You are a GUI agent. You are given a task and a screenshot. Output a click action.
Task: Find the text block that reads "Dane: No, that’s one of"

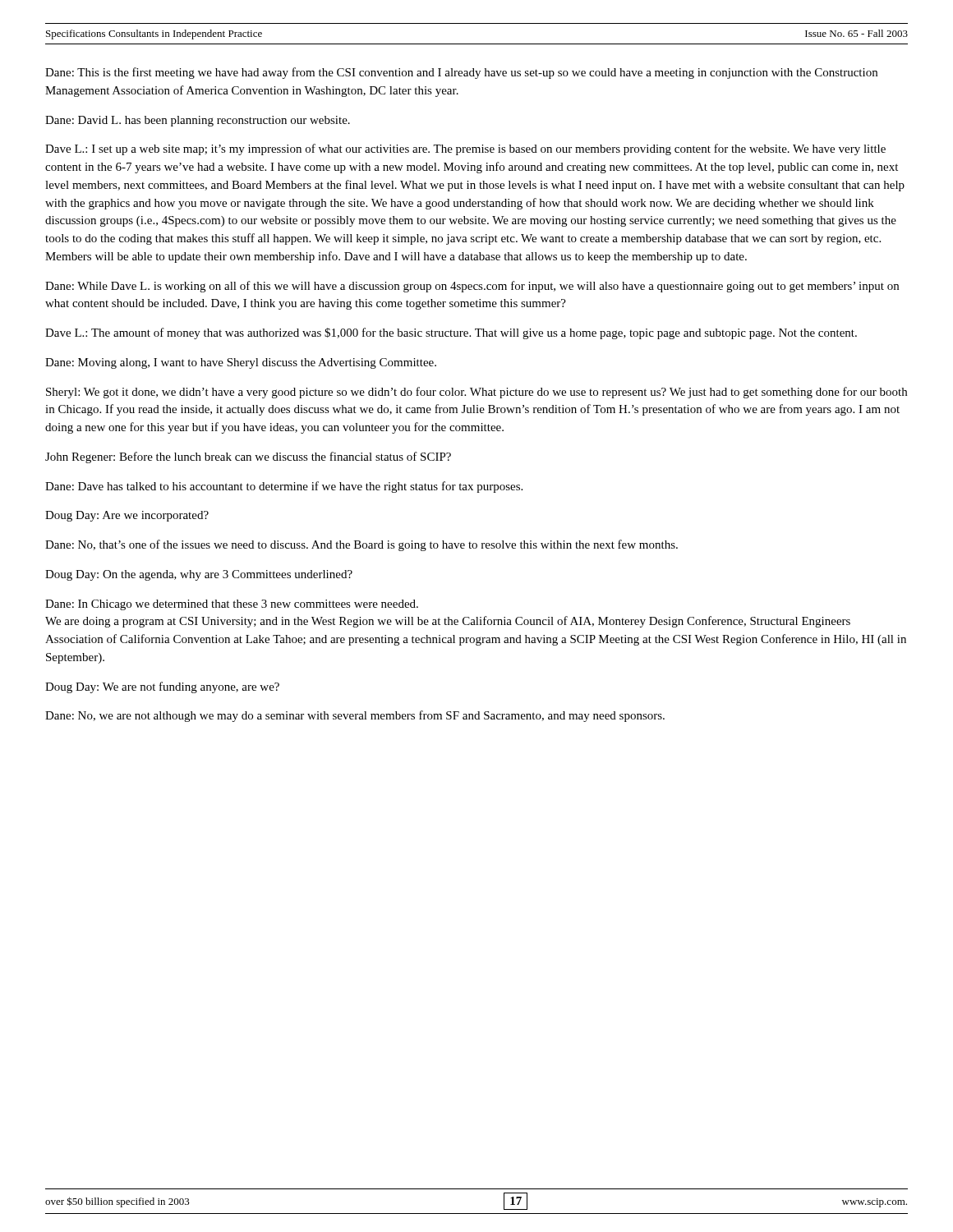362,545
